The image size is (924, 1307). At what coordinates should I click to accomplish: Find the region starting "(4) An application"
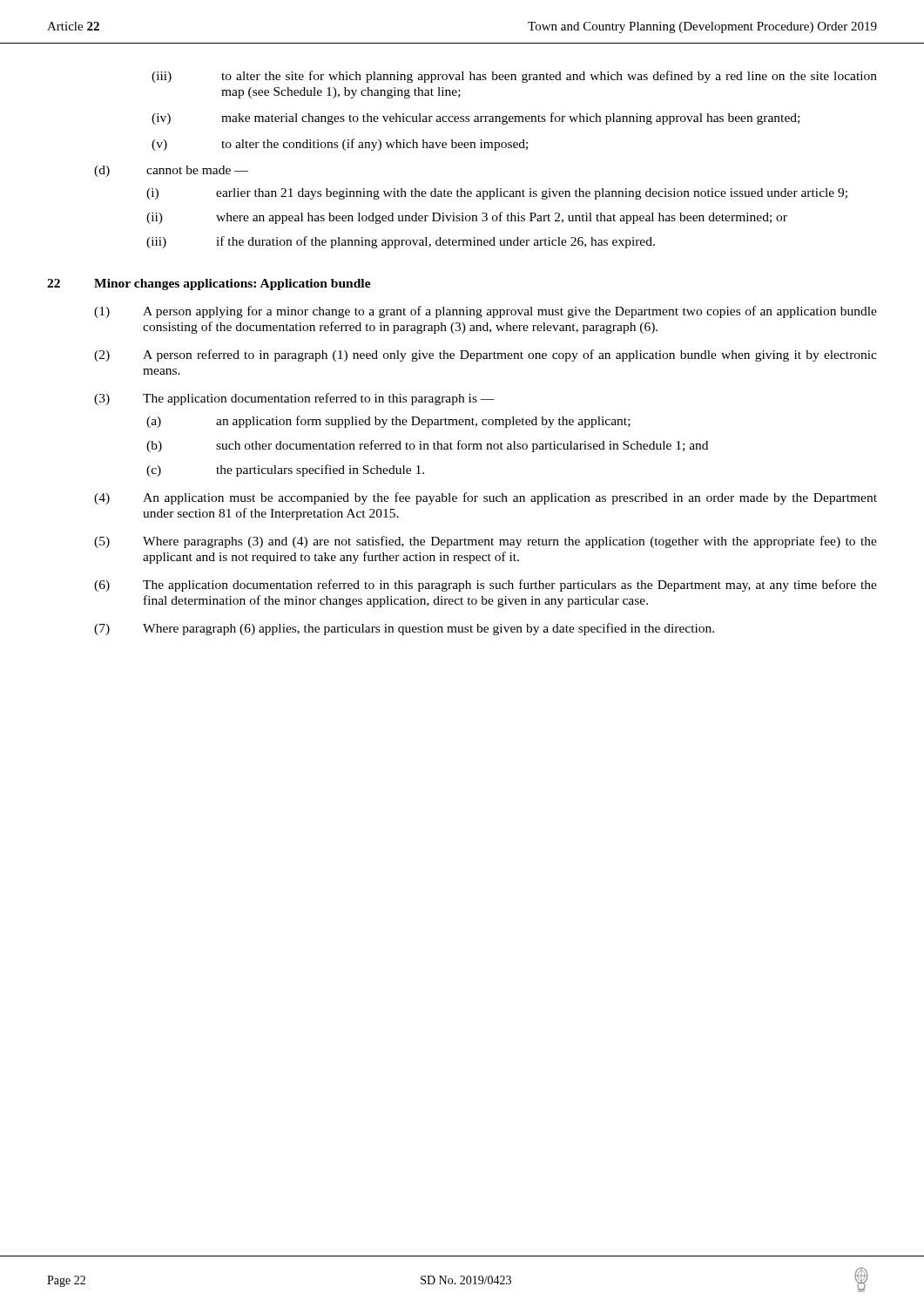point(462,505)
